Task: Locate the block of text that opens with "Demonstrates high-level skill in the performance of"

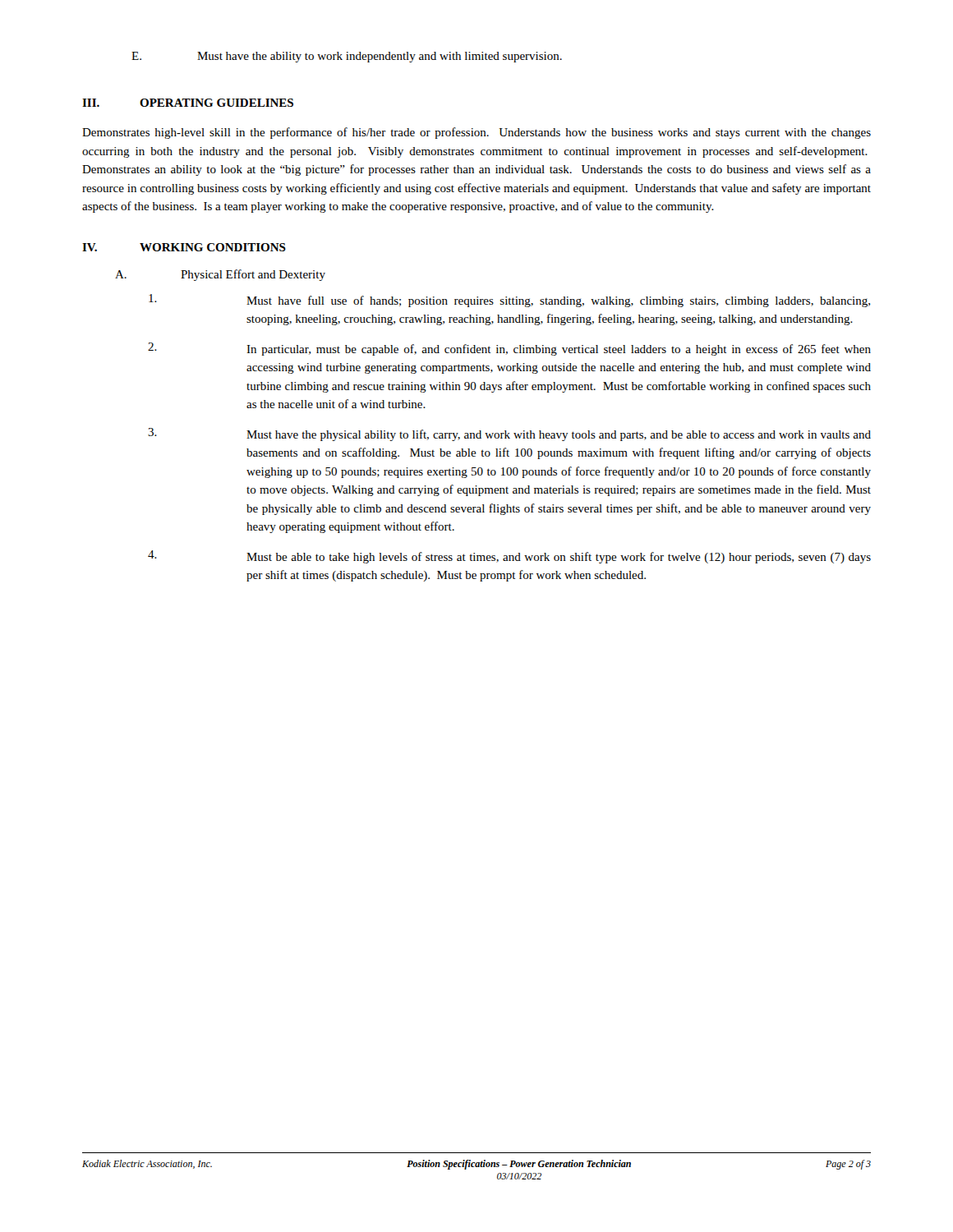Action: pyautogui.click(x=476, y=169)
